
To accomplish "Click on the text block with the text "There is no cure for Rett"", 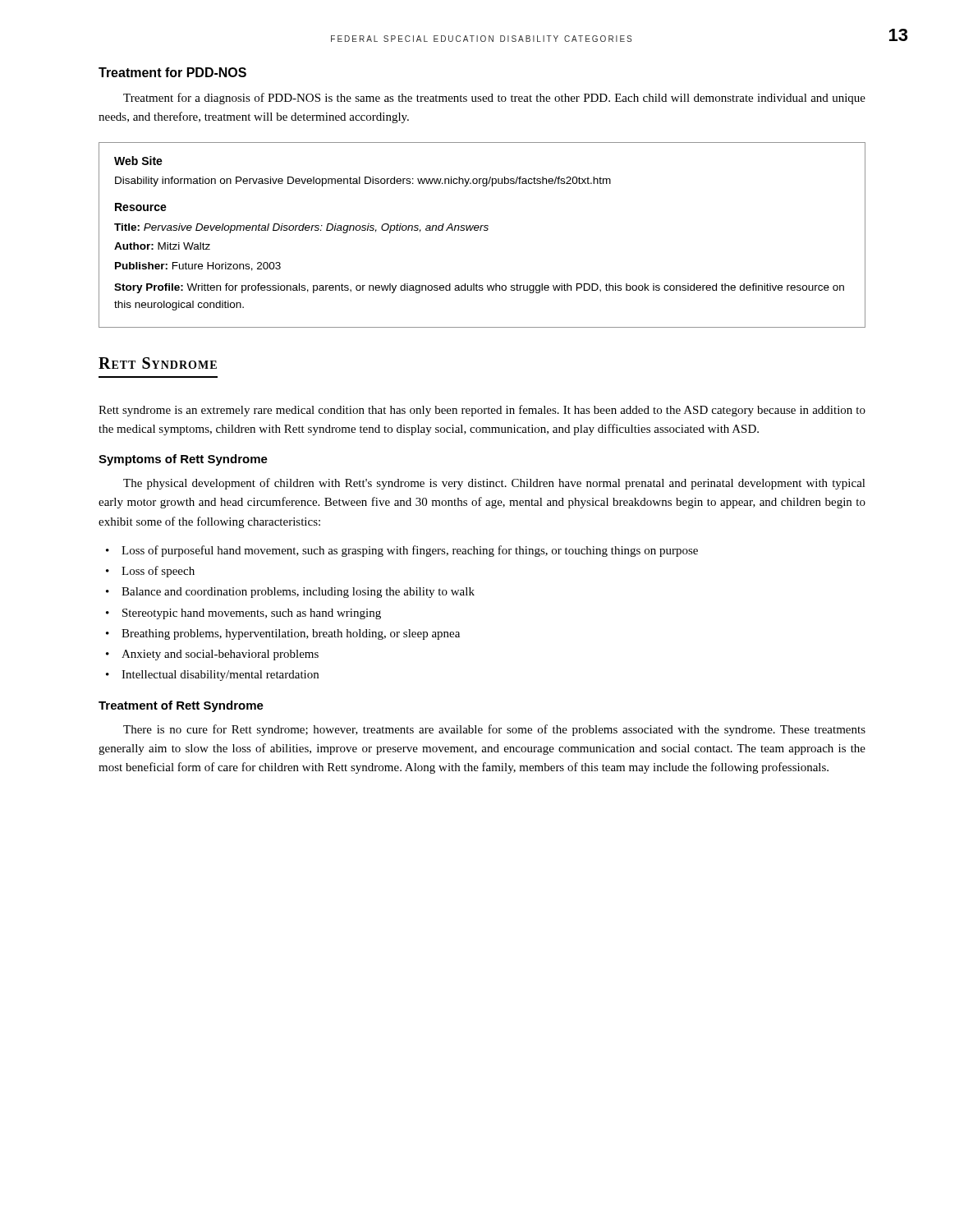I will (482, 749).
